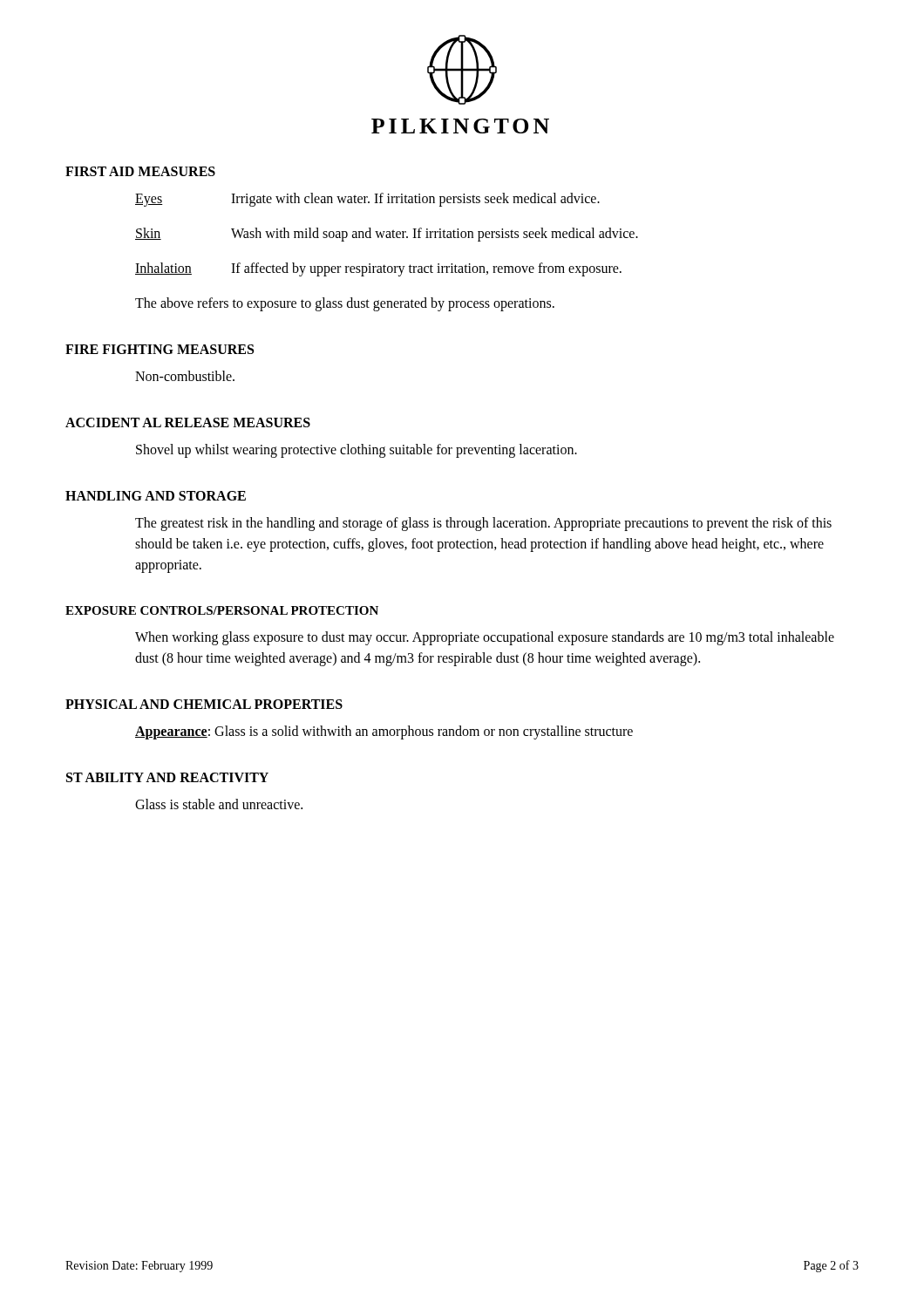Point to the passage starting "HANDLING AND STORAGE"

pos(156,496)
